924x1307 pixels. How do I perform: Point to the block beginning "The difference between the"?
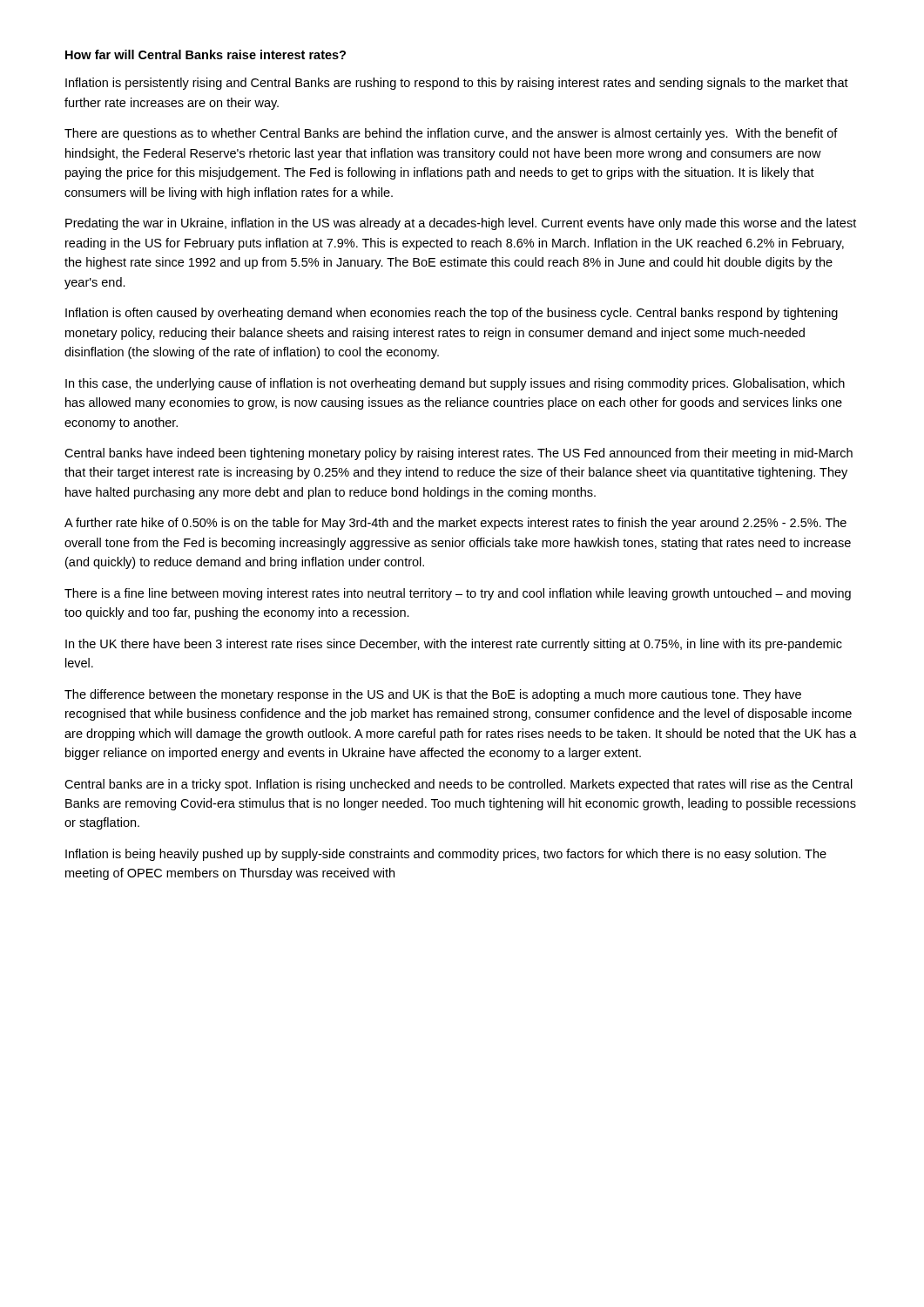tap(460, 724)
